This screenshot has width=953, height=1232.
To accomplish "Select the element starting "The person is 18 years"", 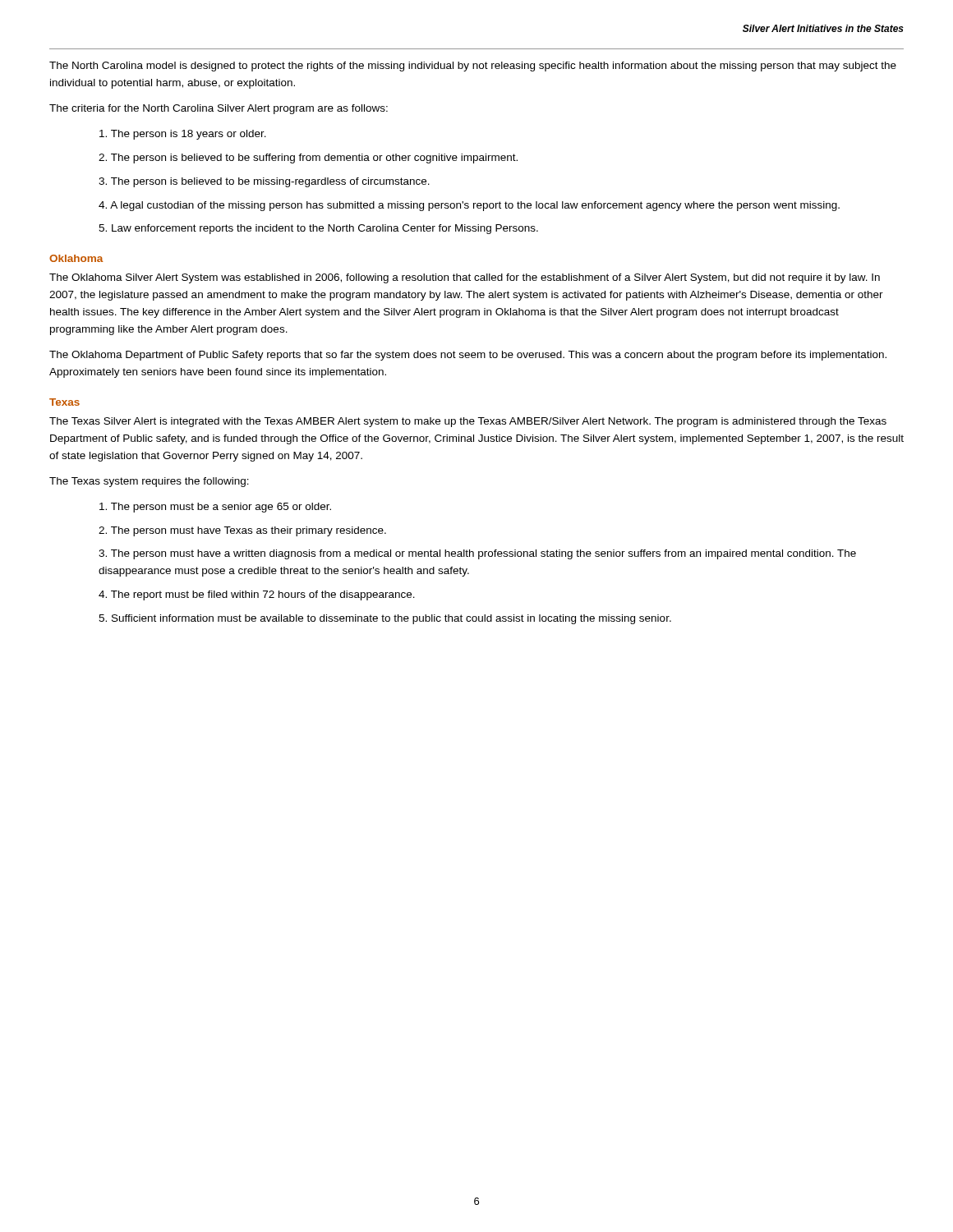I will (183, 133).
